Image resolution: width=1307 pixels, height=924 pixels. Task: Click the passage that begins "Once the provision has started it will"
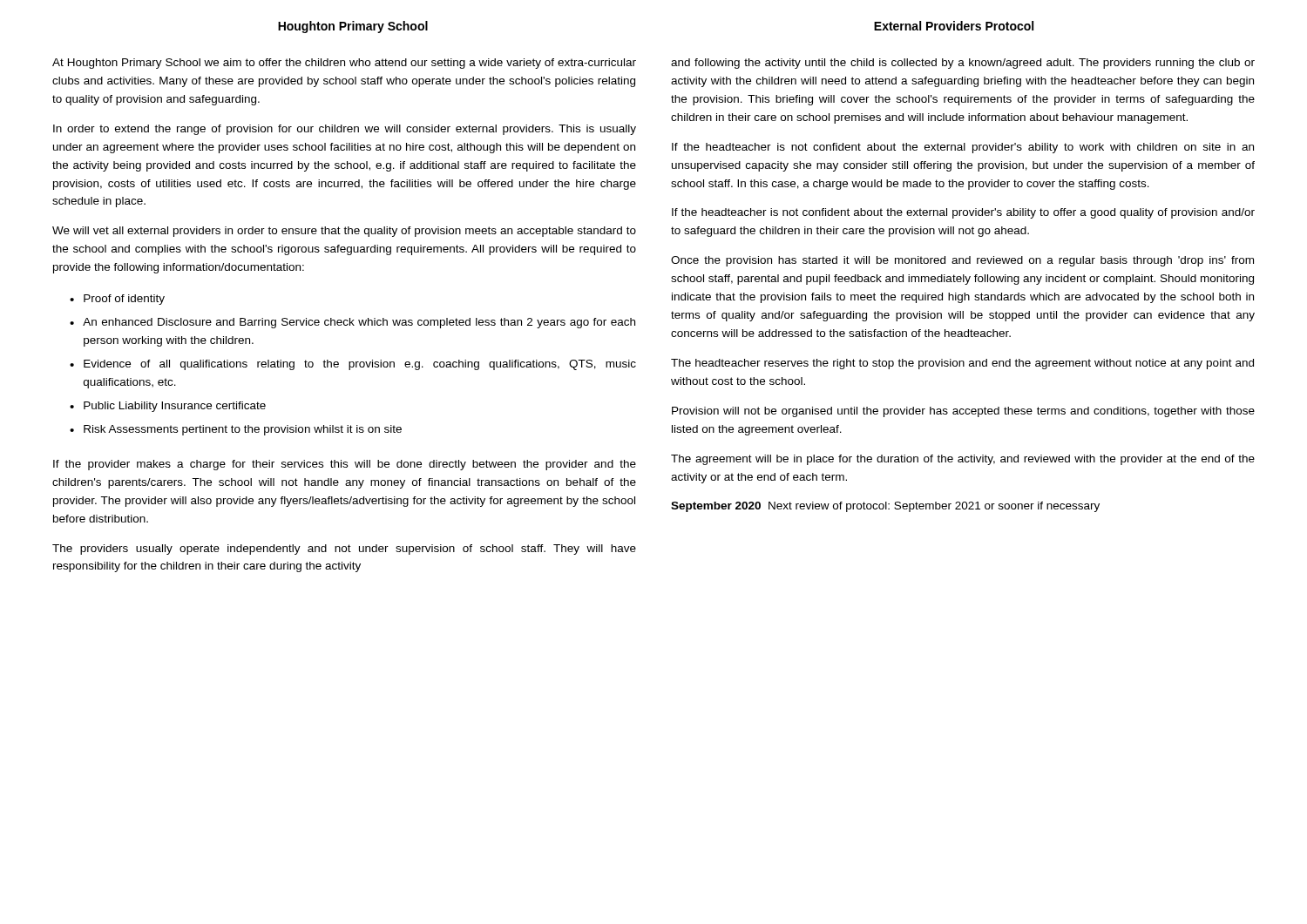[x=963, y=297]
